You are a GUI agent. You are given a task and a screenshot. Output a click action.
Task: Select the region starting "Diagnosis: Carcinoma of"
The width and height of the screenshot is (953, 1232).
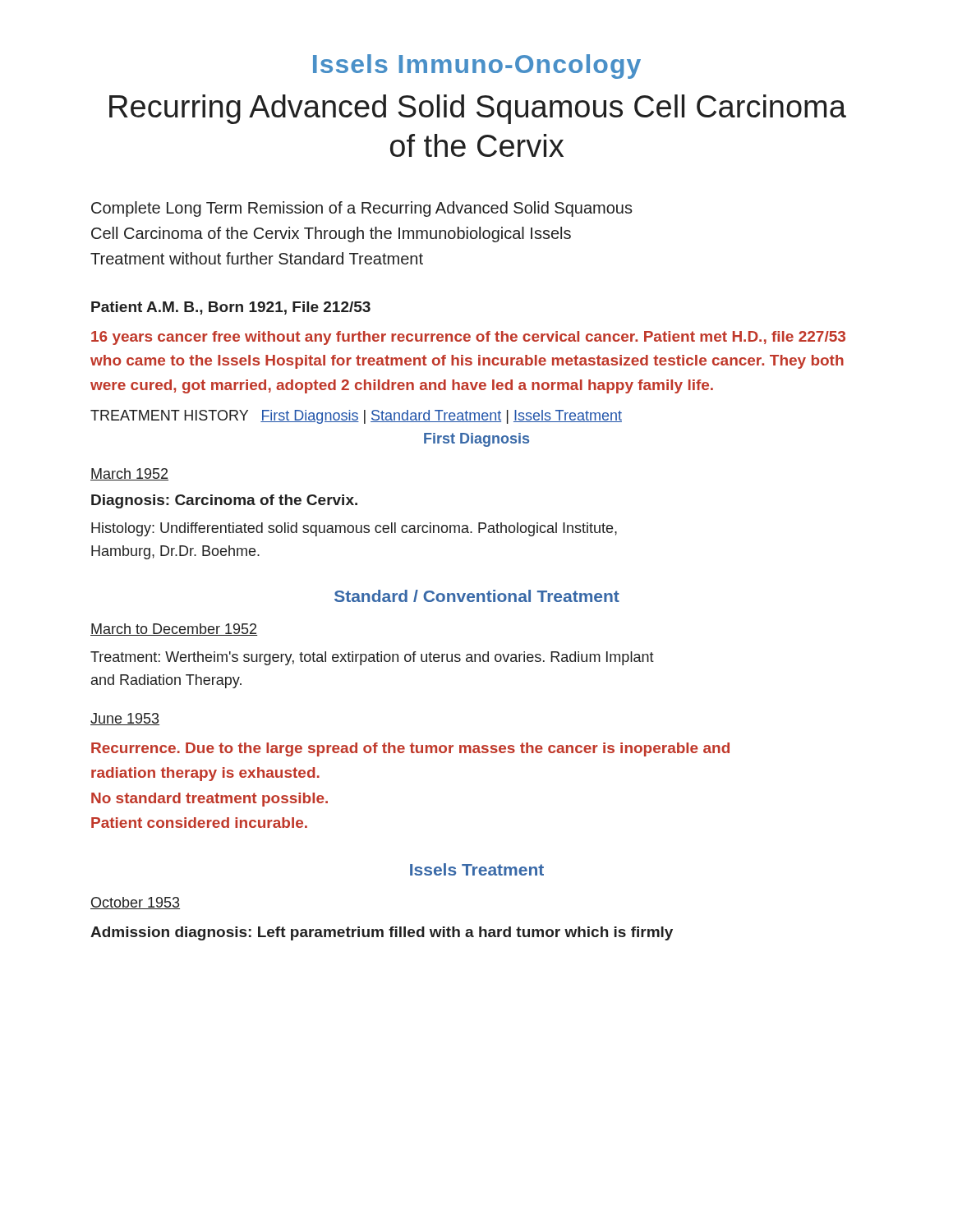(x=224, y=500)
